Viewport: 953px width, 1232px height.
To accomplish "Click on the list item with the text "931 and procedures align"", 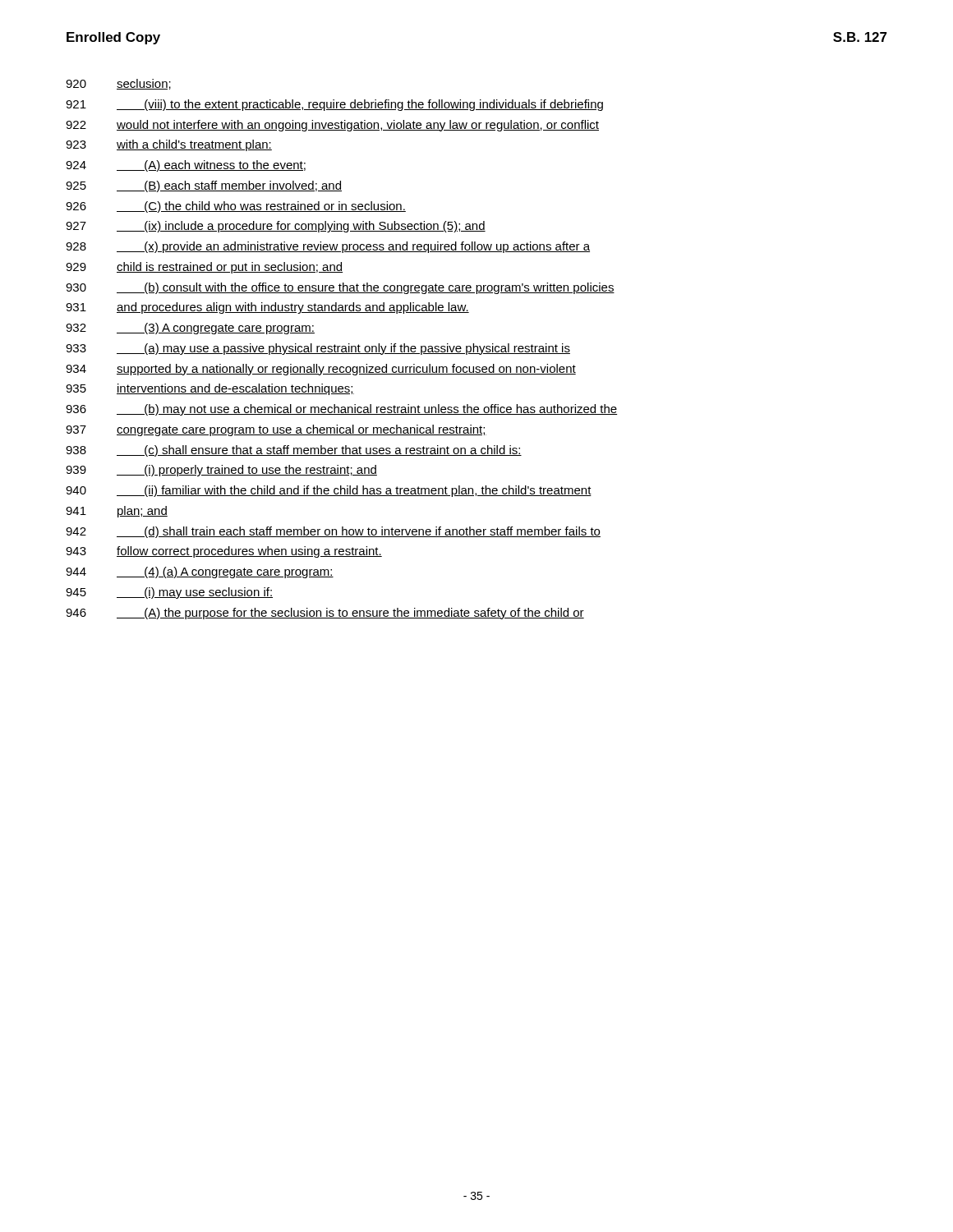I will pos(476,308).
